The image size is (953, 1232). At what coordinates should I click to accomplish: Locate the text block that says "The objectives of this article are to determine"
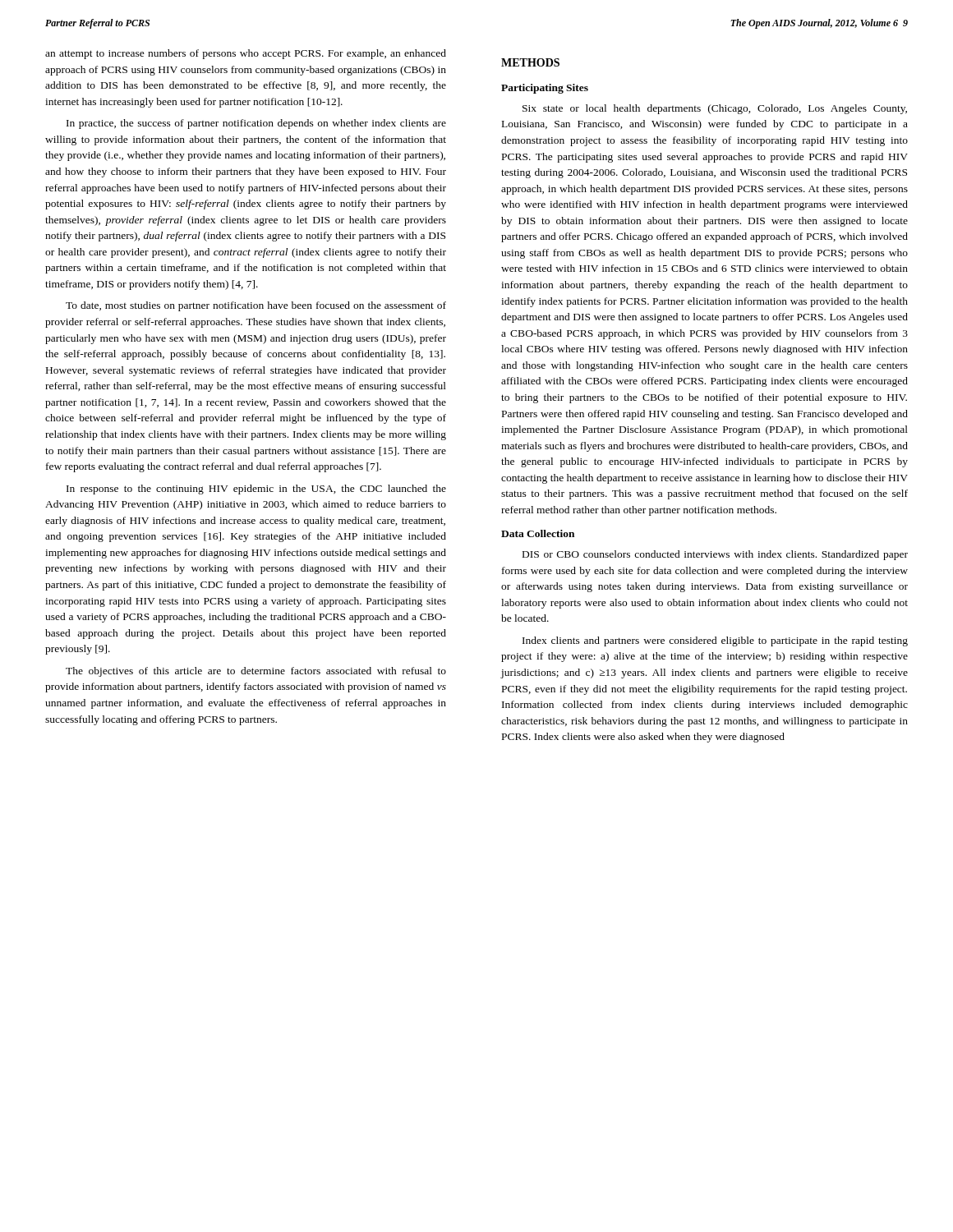(x=246, y=695)
